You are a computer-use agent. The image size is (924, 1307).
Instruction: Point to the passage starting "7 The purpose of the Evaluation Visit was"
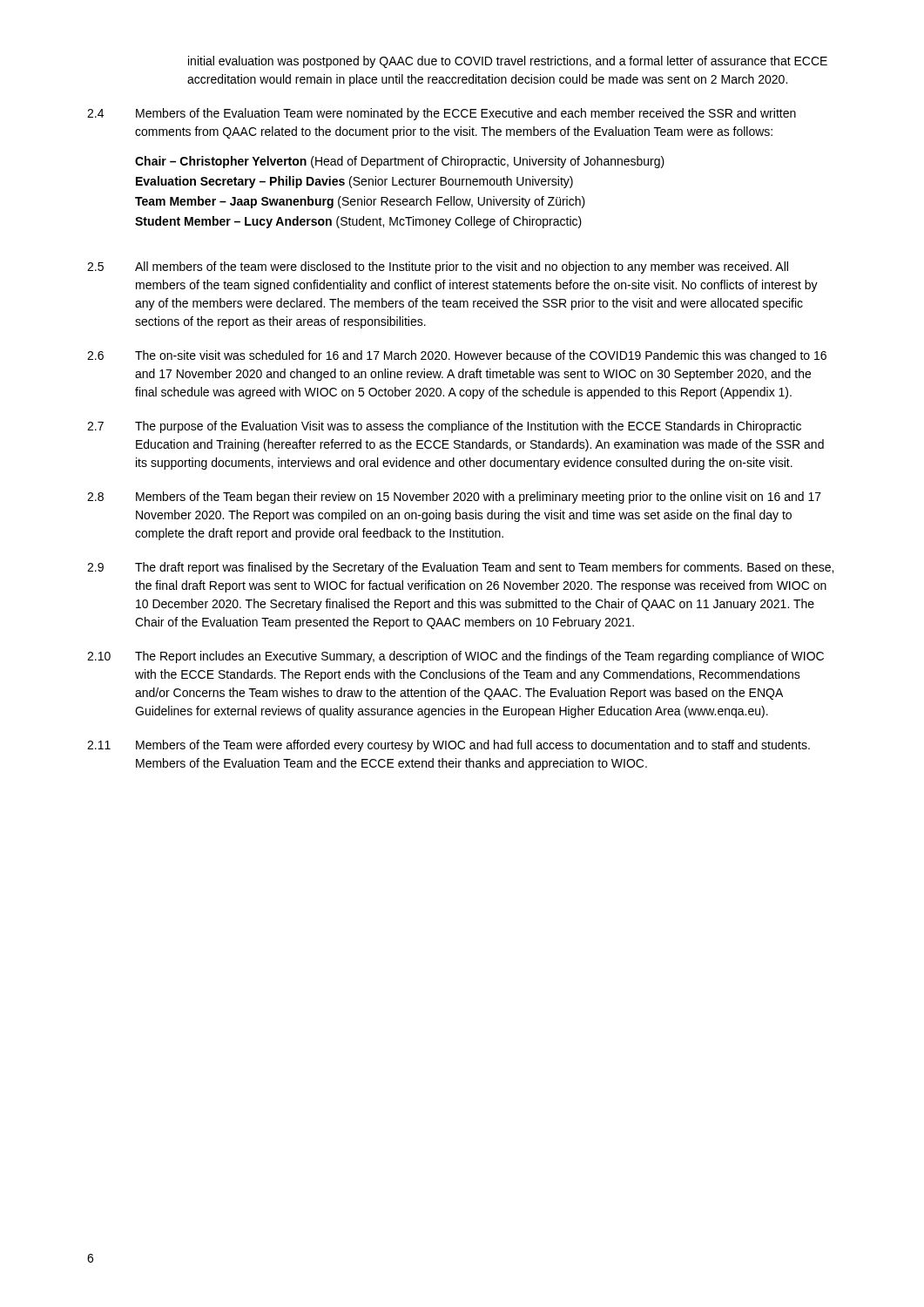462,445
